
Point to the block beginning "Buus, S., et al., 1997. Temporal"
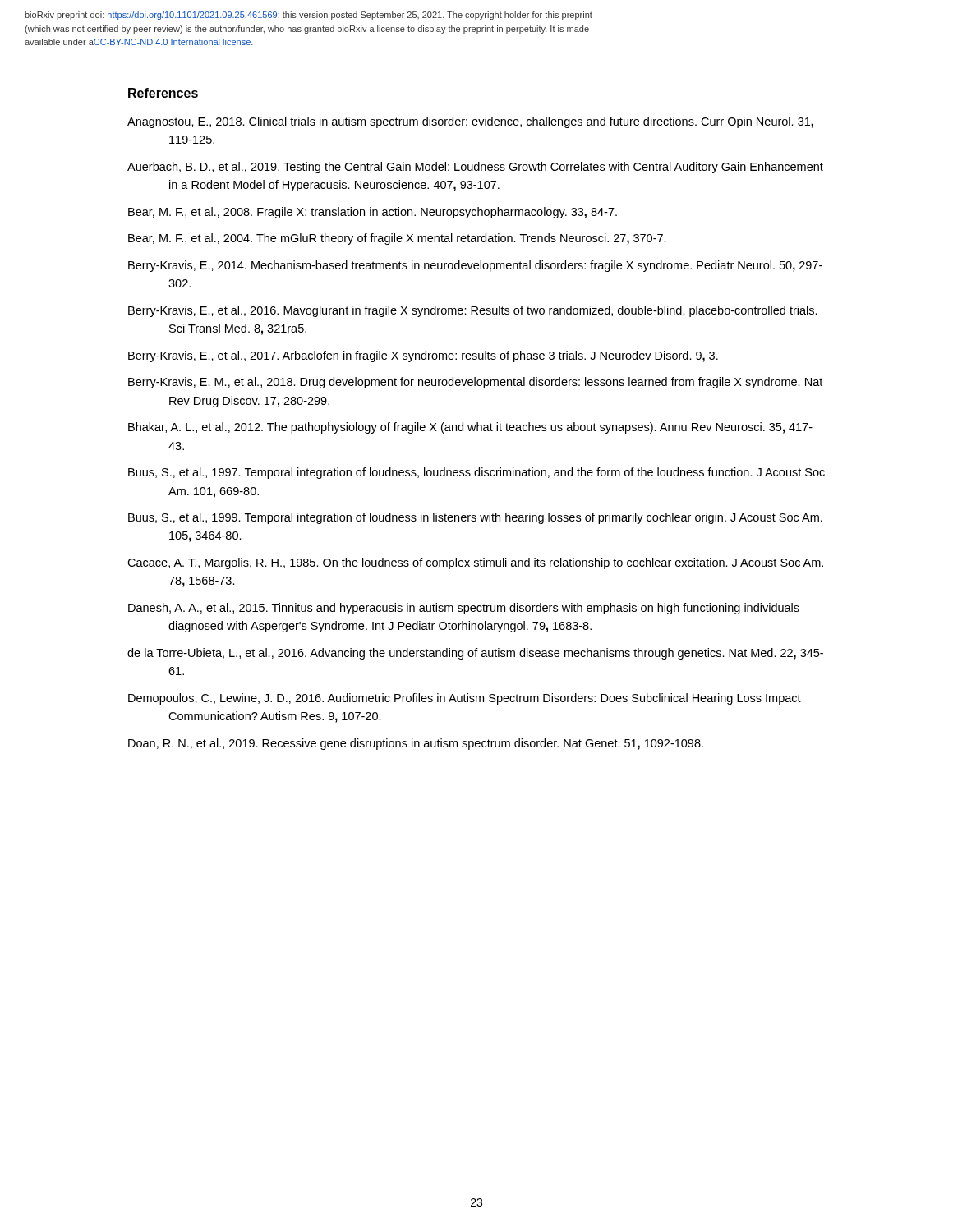click(476, 482)
